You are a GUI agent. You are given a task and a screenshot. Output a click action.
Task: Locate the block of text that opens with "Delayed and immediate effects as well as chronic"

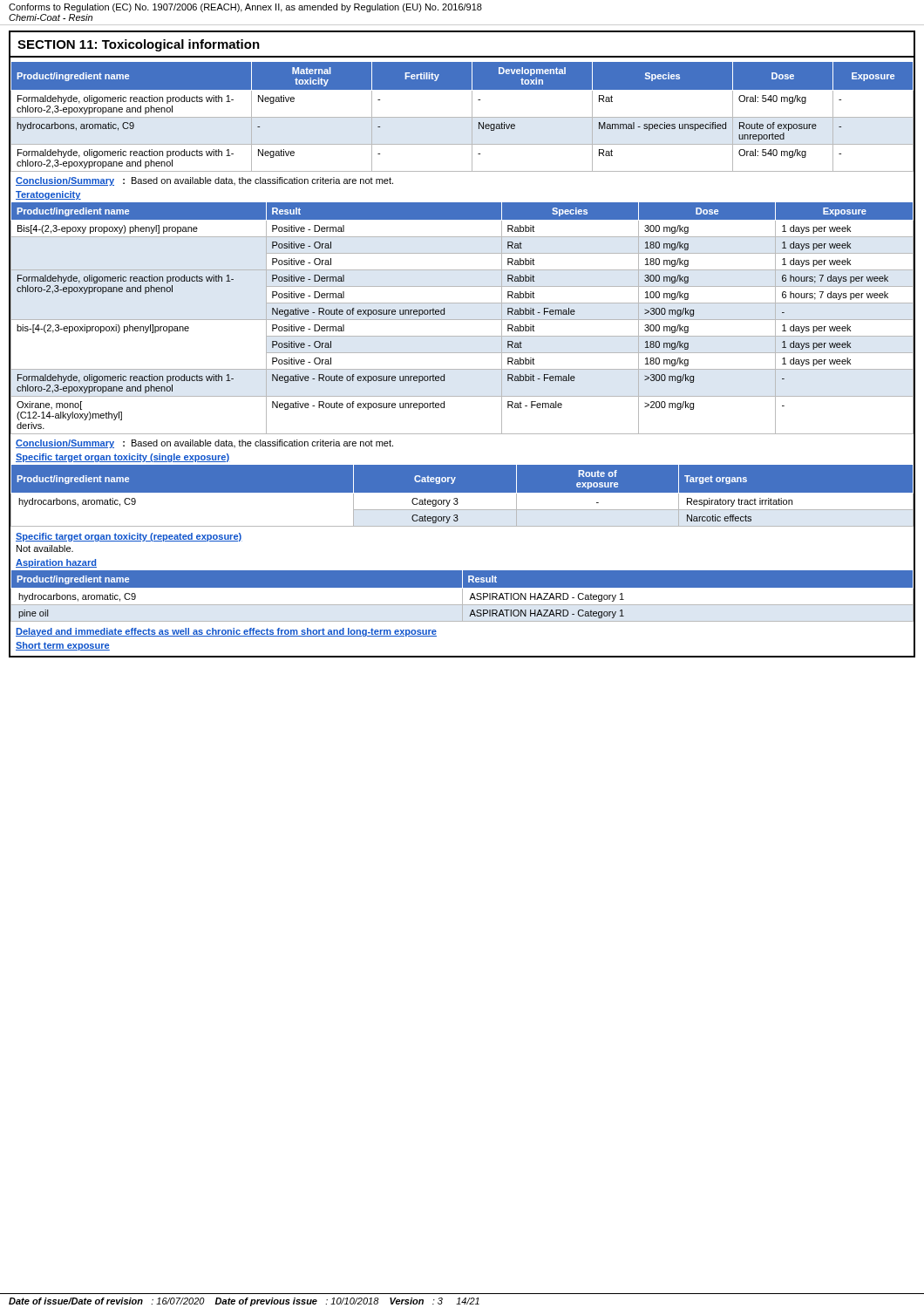point(226,631)
